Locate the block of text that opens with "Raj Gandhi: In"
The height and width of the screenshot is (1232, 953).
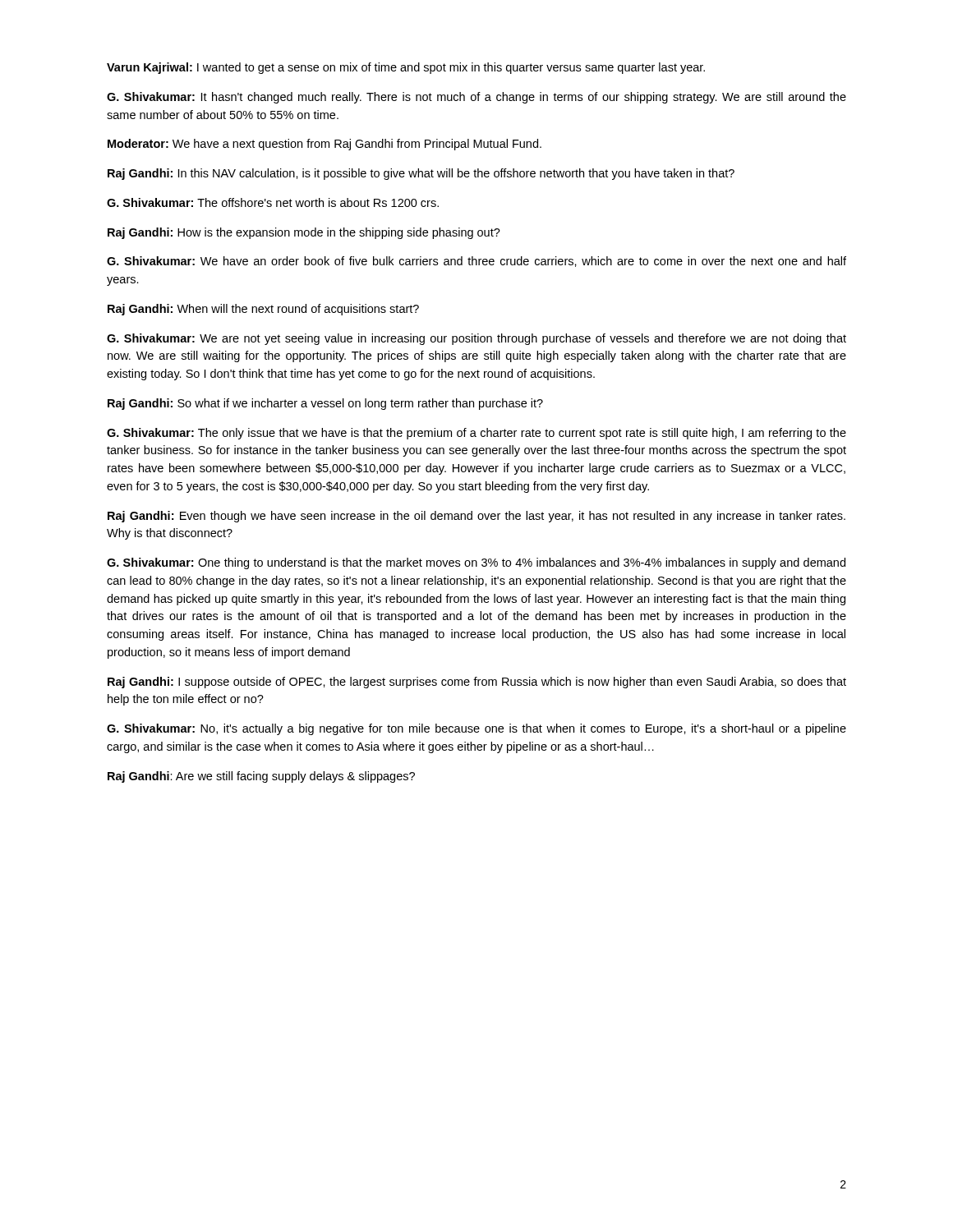click(421, 173)
